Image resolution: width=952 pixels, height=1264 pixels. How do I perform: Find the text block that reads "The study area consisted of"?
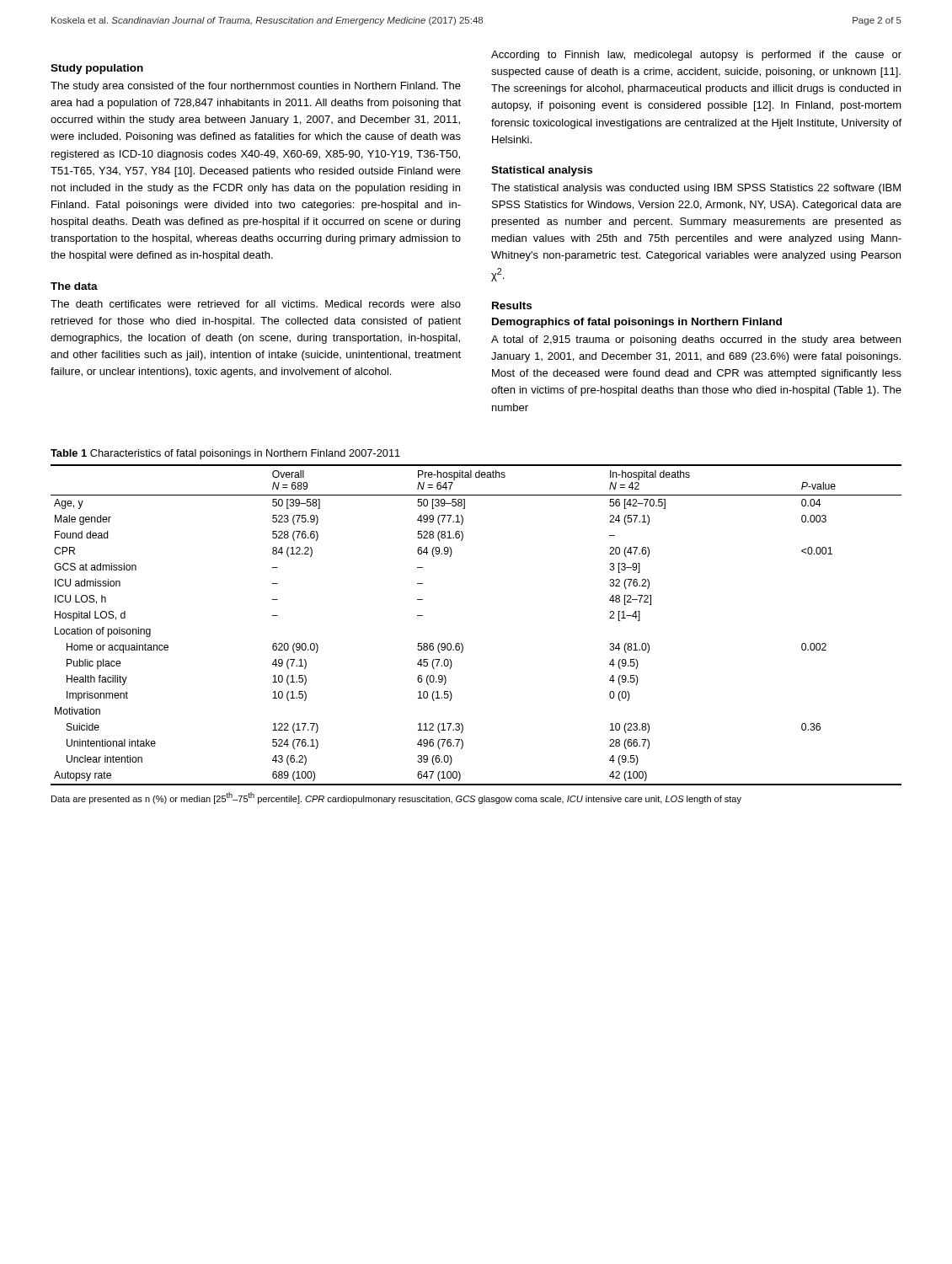click(x=256, y=170)
